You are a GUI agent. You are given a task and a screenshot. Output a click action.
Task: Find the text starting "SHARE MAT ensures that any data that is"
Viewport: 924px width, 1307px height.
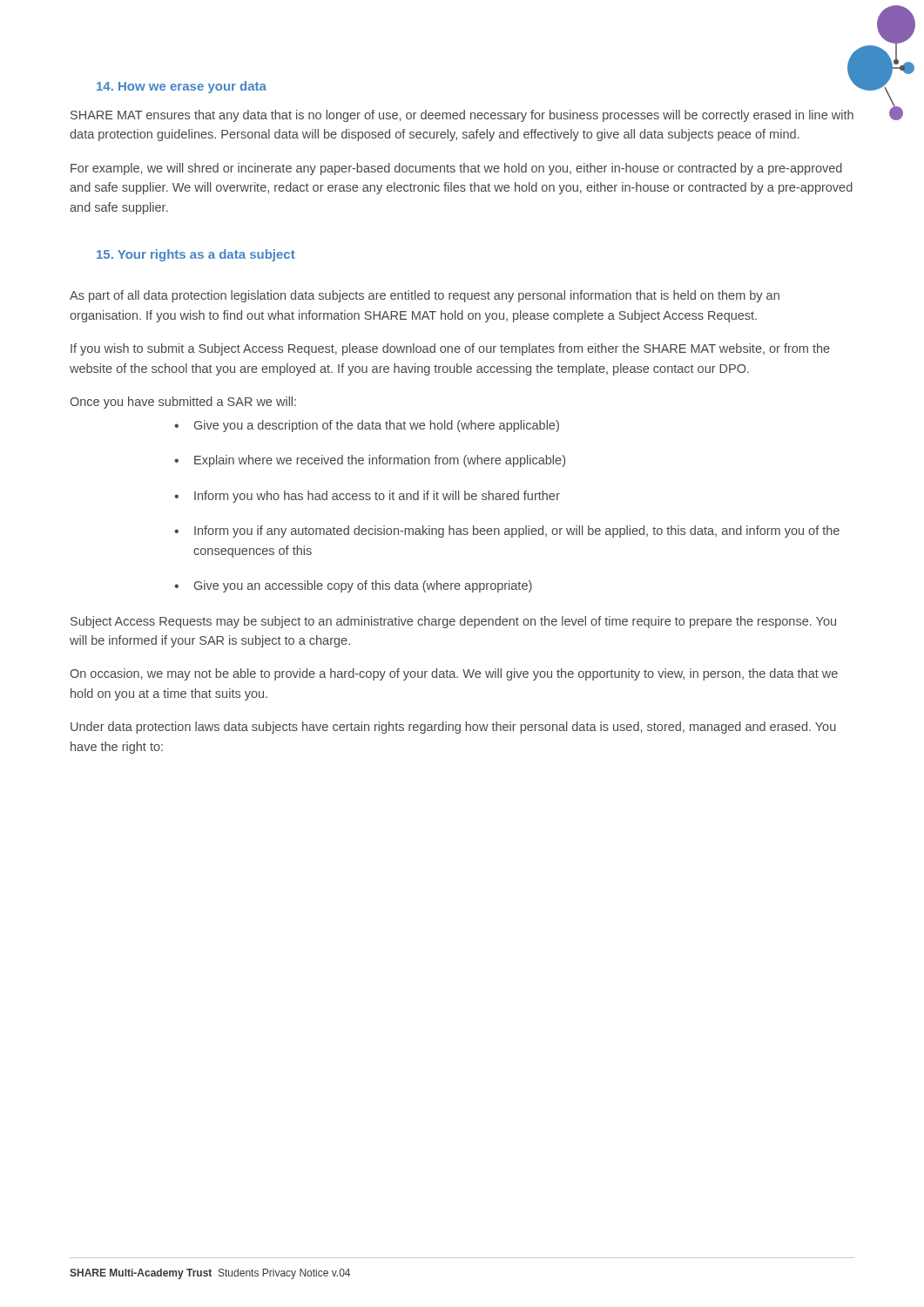click(462, 125)
